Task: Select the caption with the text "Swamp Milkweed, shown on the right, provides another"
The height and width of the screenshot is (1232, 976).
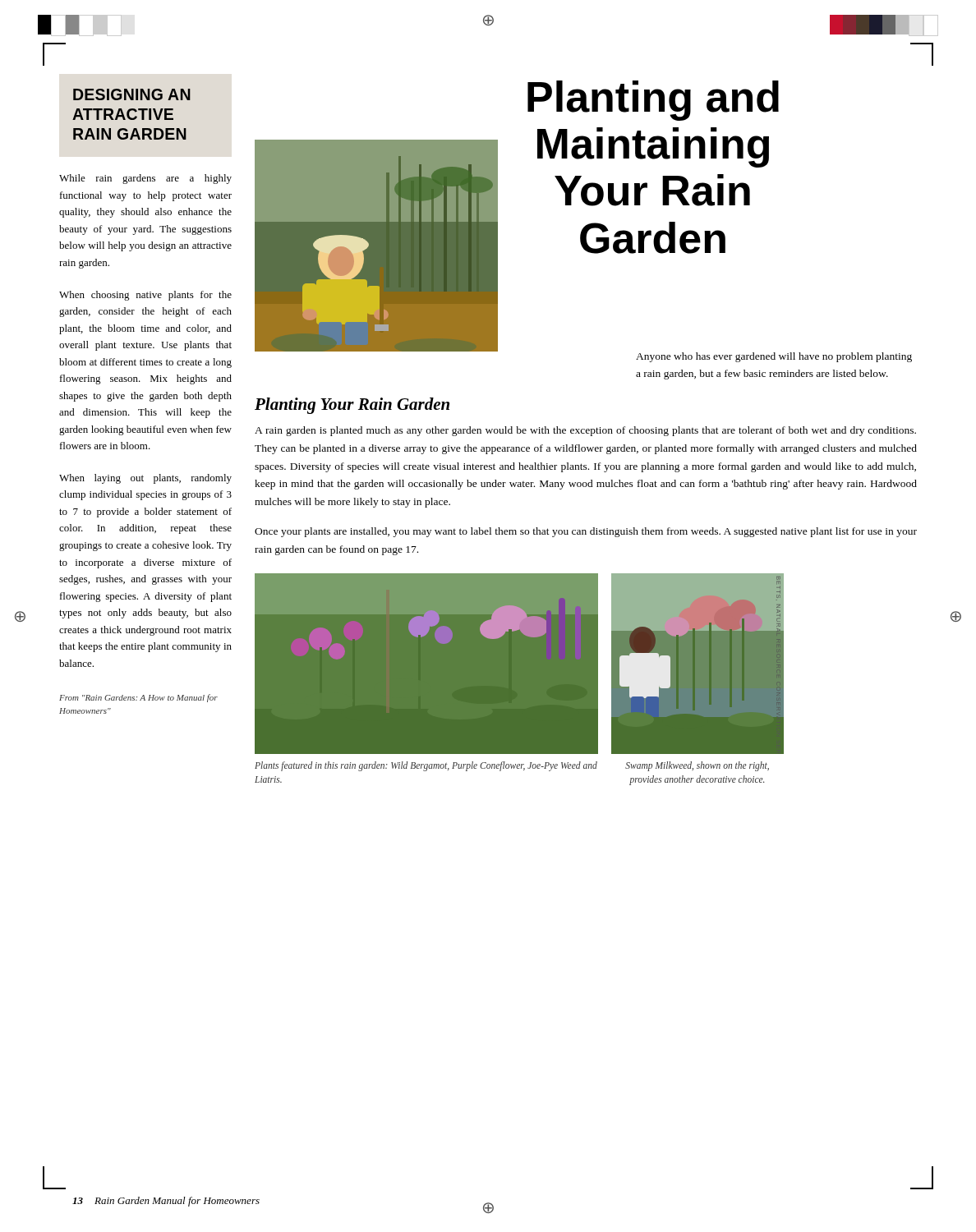Action: tap(697, 772)
